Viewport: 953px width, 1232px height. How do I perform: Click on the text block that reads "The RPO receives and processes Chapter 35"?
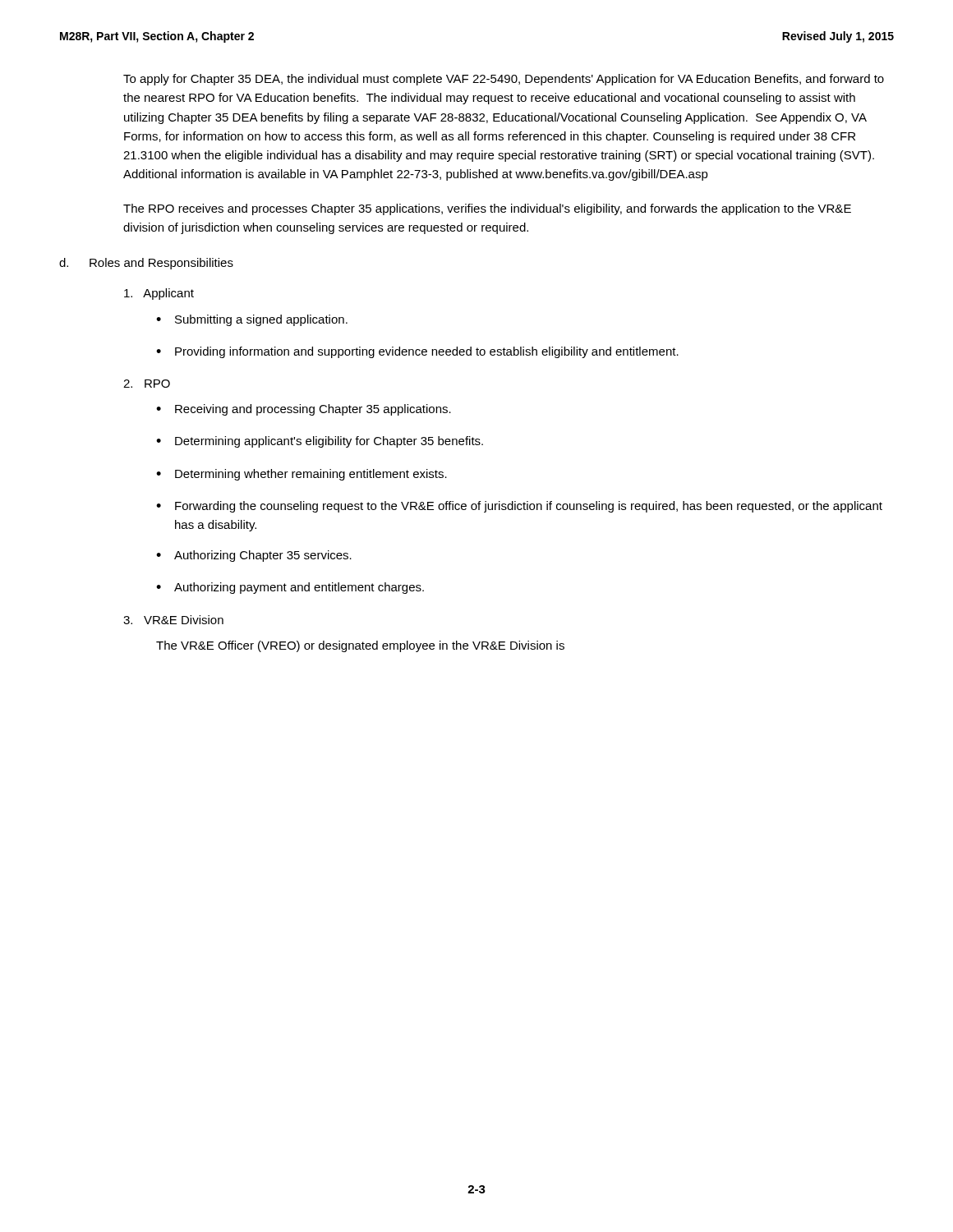[487, 217]
